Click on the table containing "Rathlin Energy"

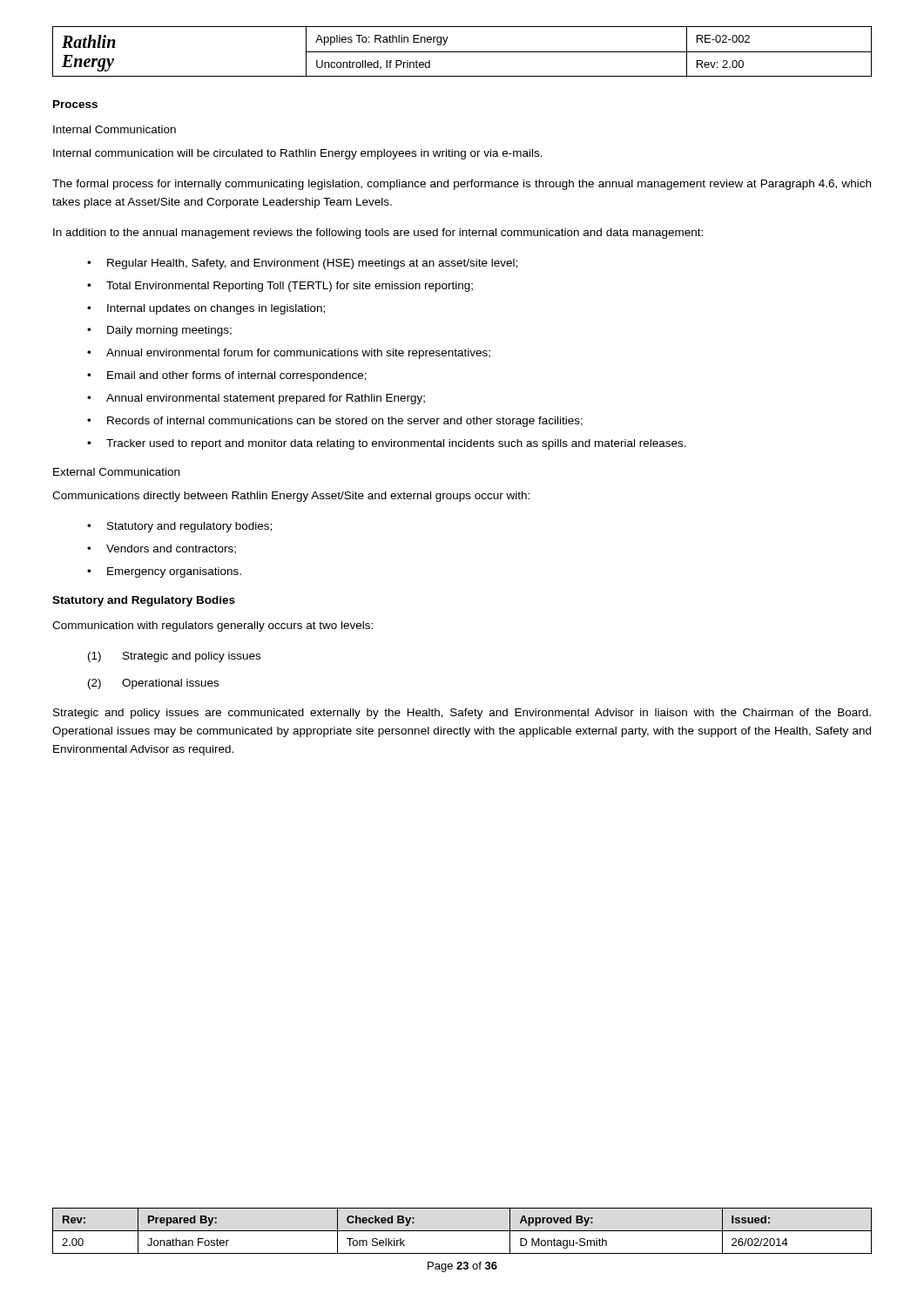[x=462, y=51]
